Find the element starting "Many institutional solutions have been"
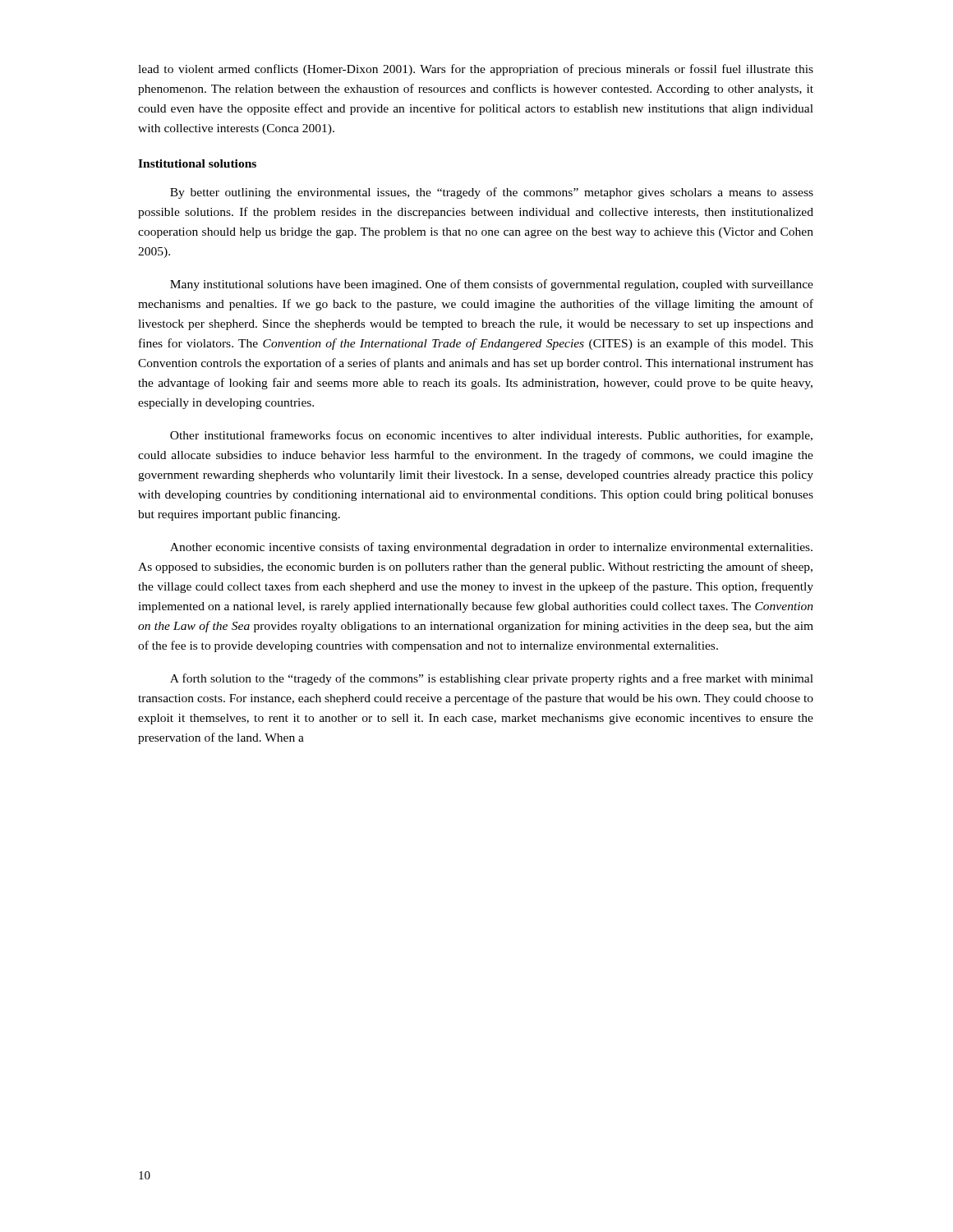953x1232 pixels. coord(476,343)
